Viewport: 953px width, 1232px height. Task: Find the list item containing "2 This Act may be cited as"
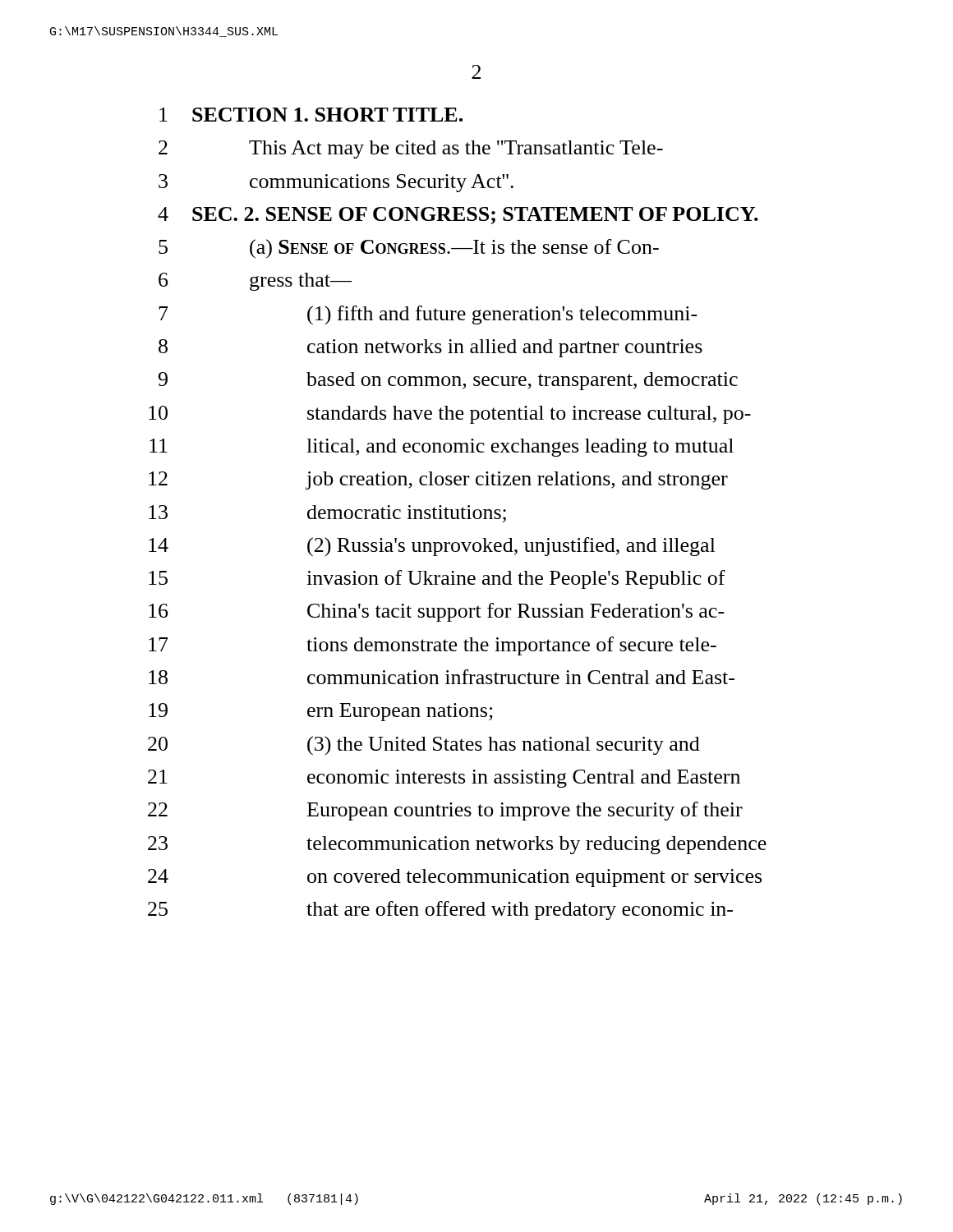point(393,148)
